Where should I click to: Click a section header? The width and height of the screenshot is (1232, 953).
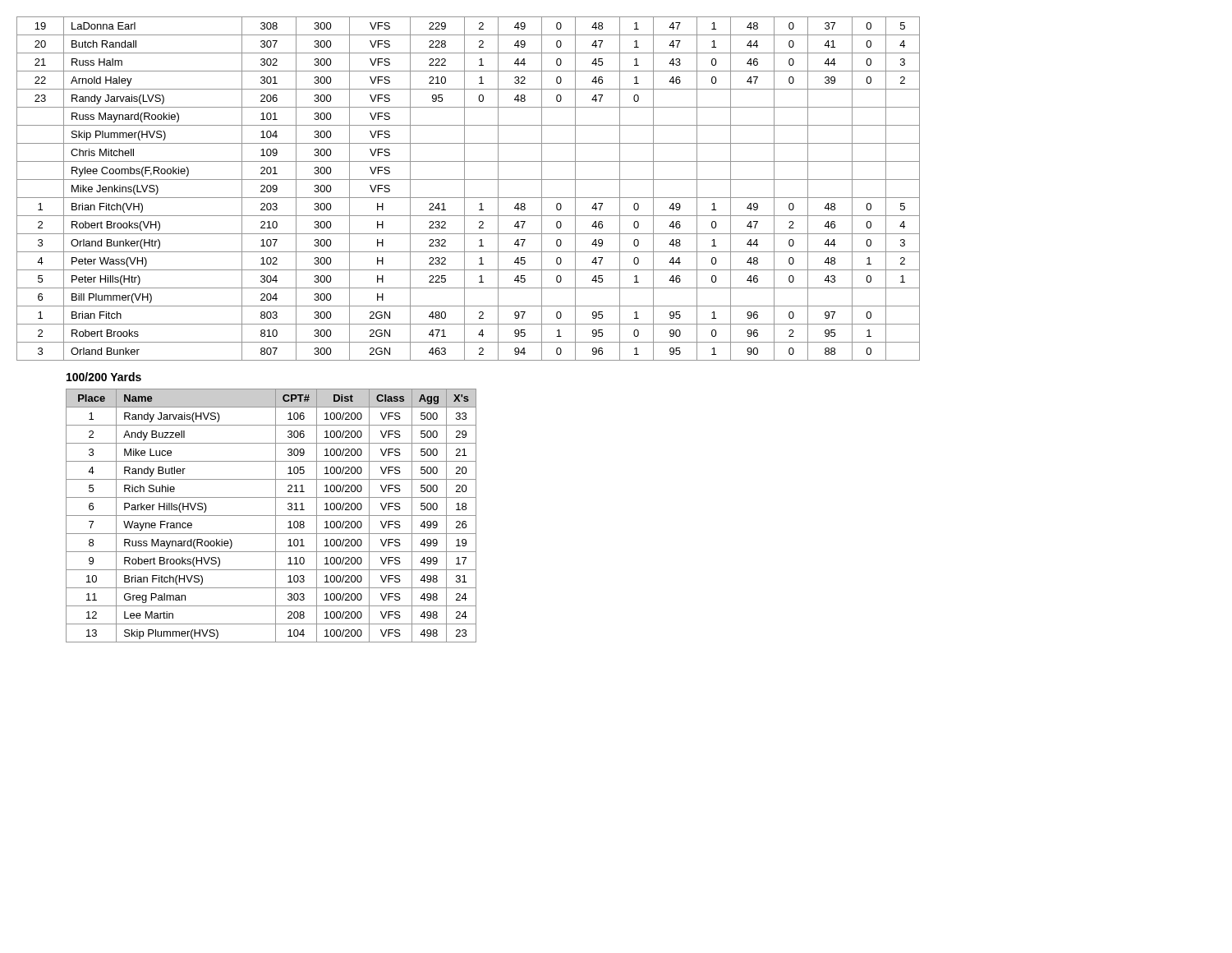click(104, 377)
